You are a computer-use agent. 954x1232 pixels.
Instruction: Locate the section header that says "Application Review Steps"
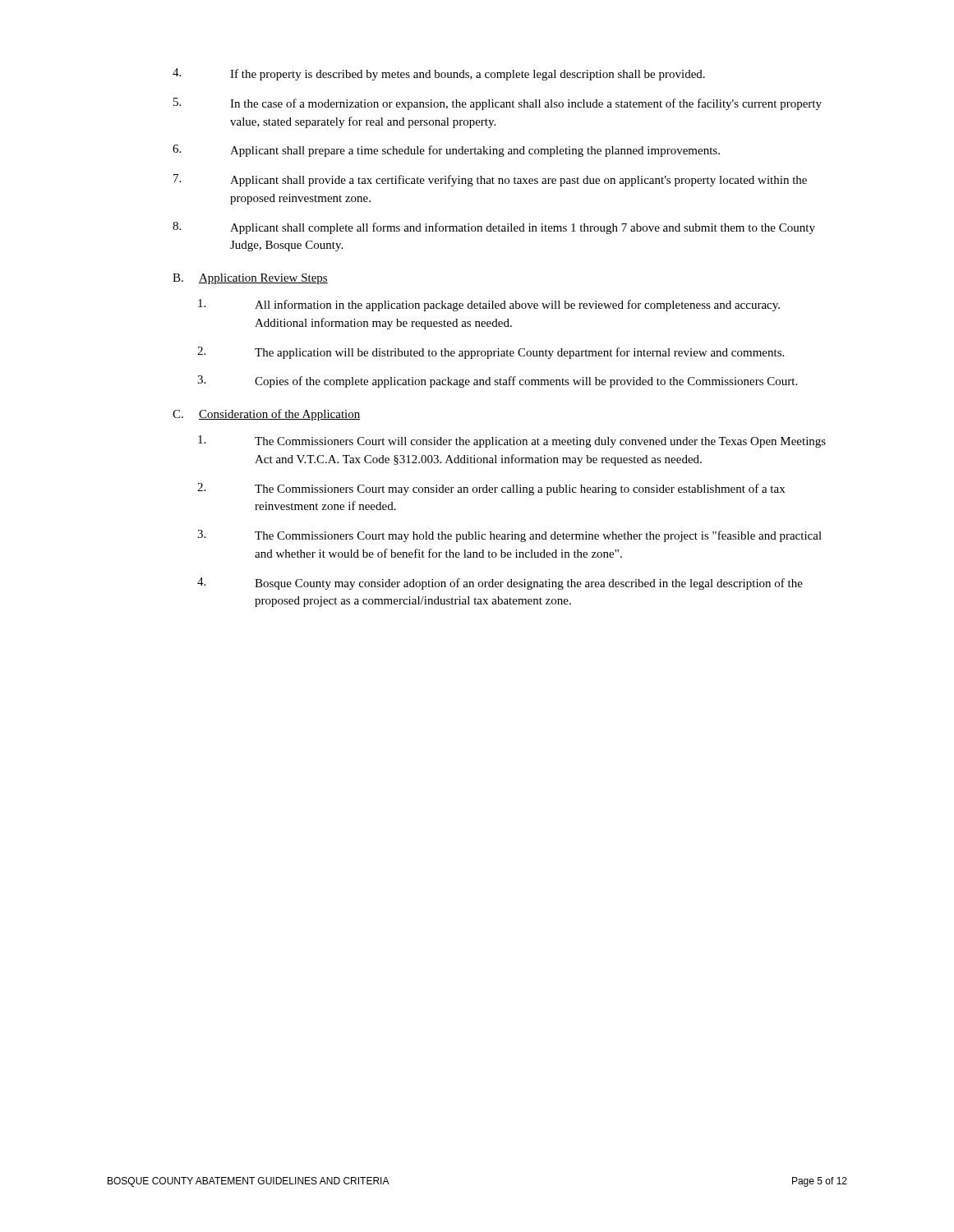[x=263, y=278]
